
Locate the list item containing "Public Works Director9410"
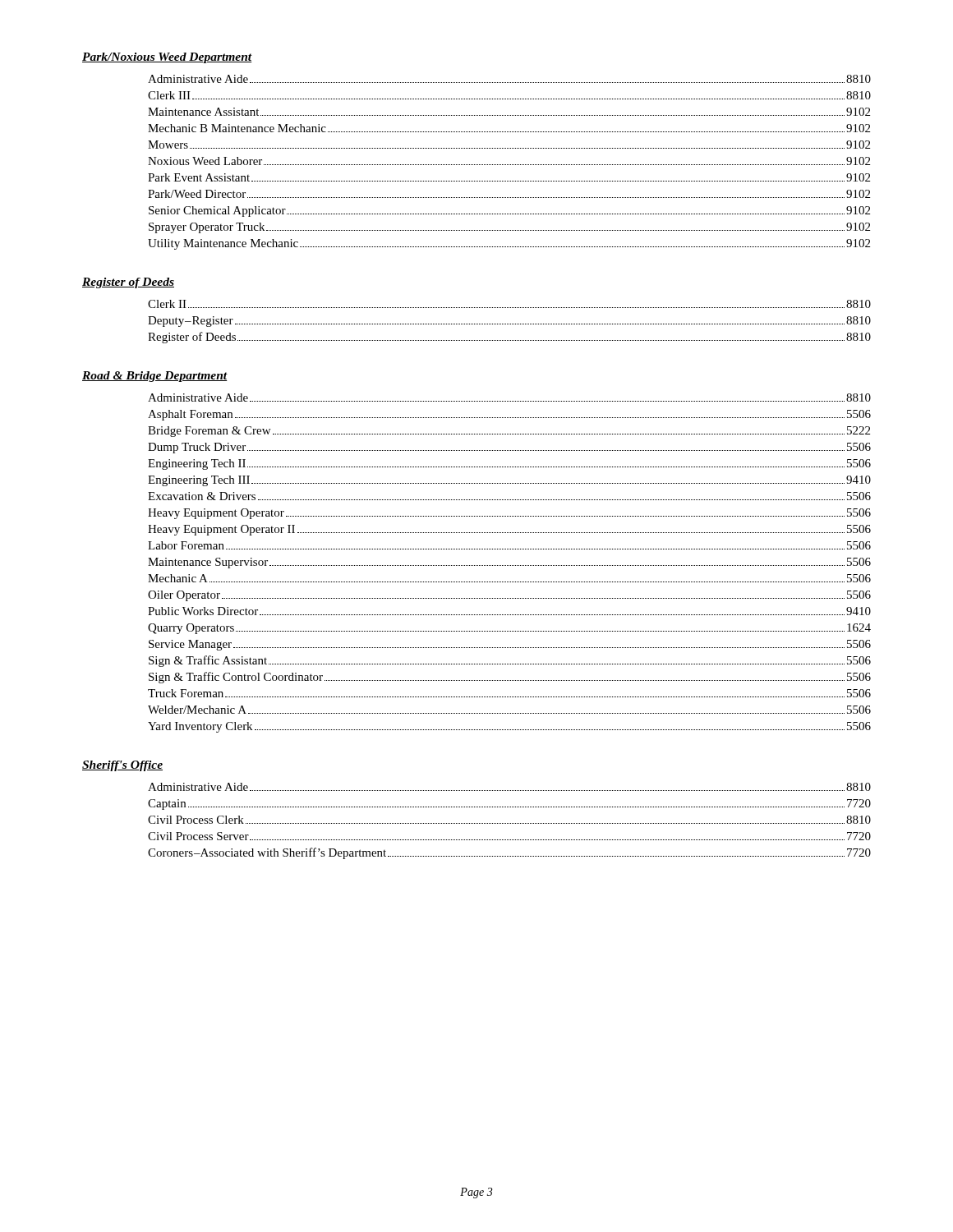[x=509, y=611]
